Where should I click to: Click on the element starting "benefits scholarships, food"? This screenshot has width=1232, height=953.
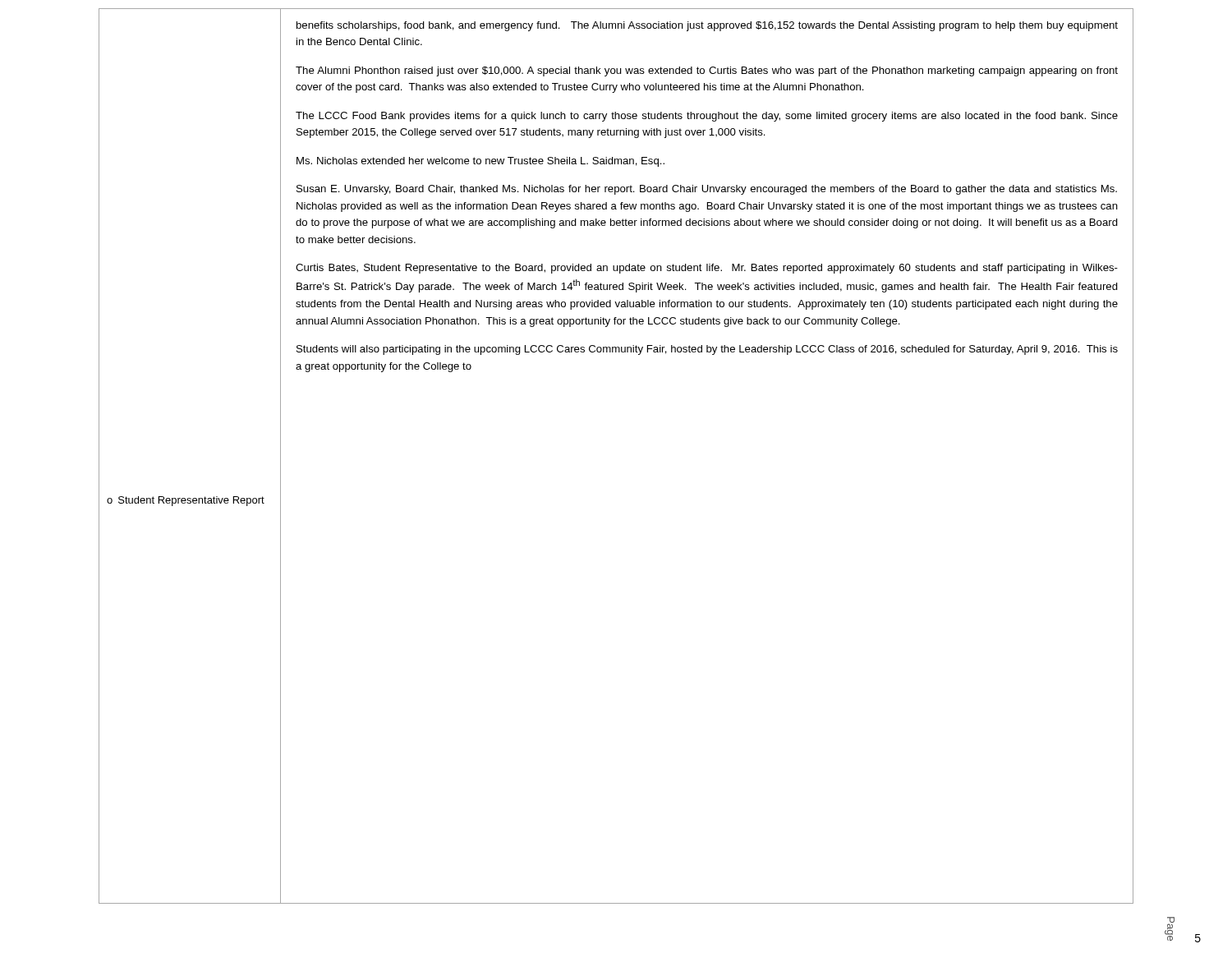coord(707,33)
